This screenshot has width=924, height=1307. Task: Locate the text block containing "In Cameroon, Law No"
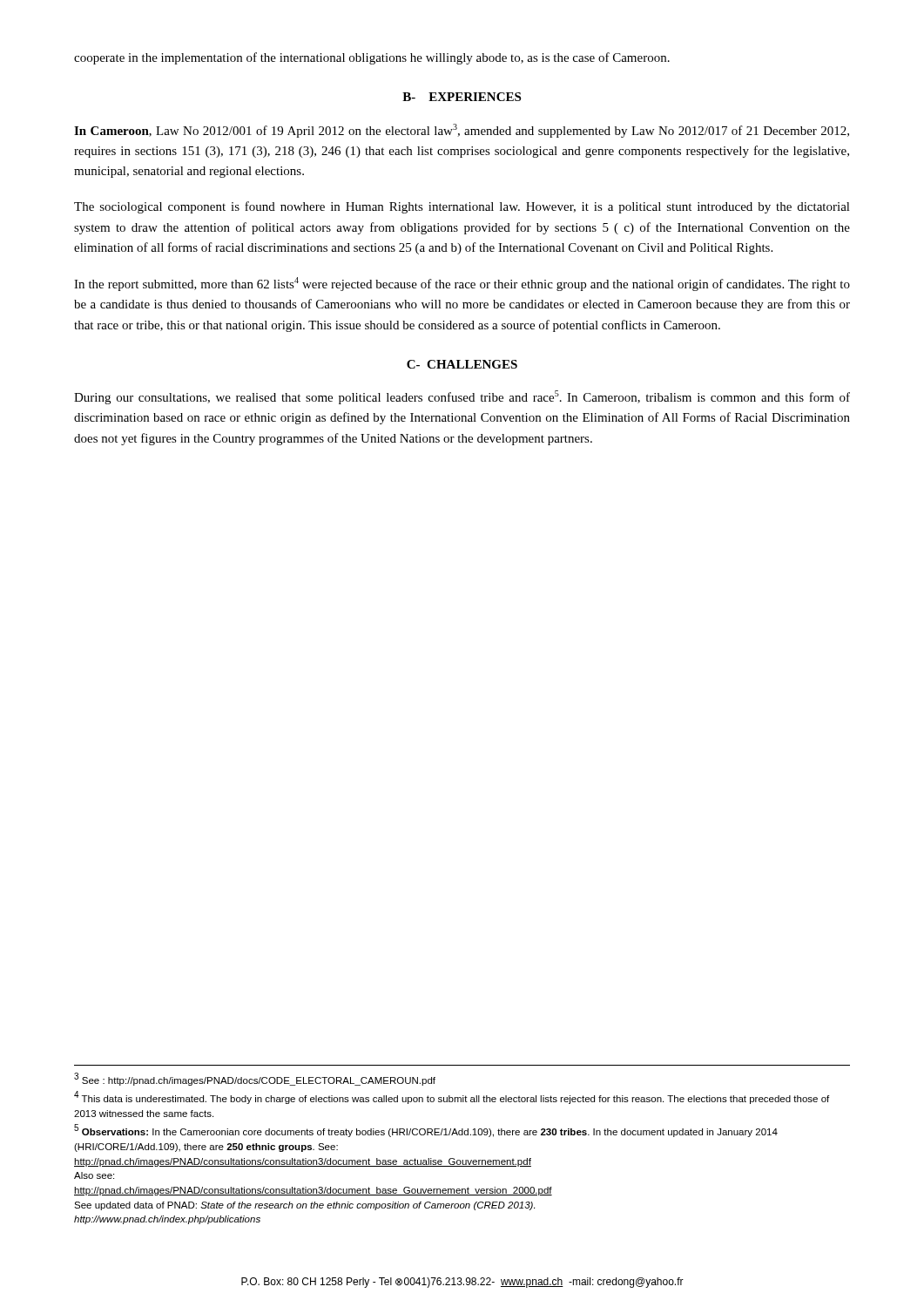pos(462,151)
